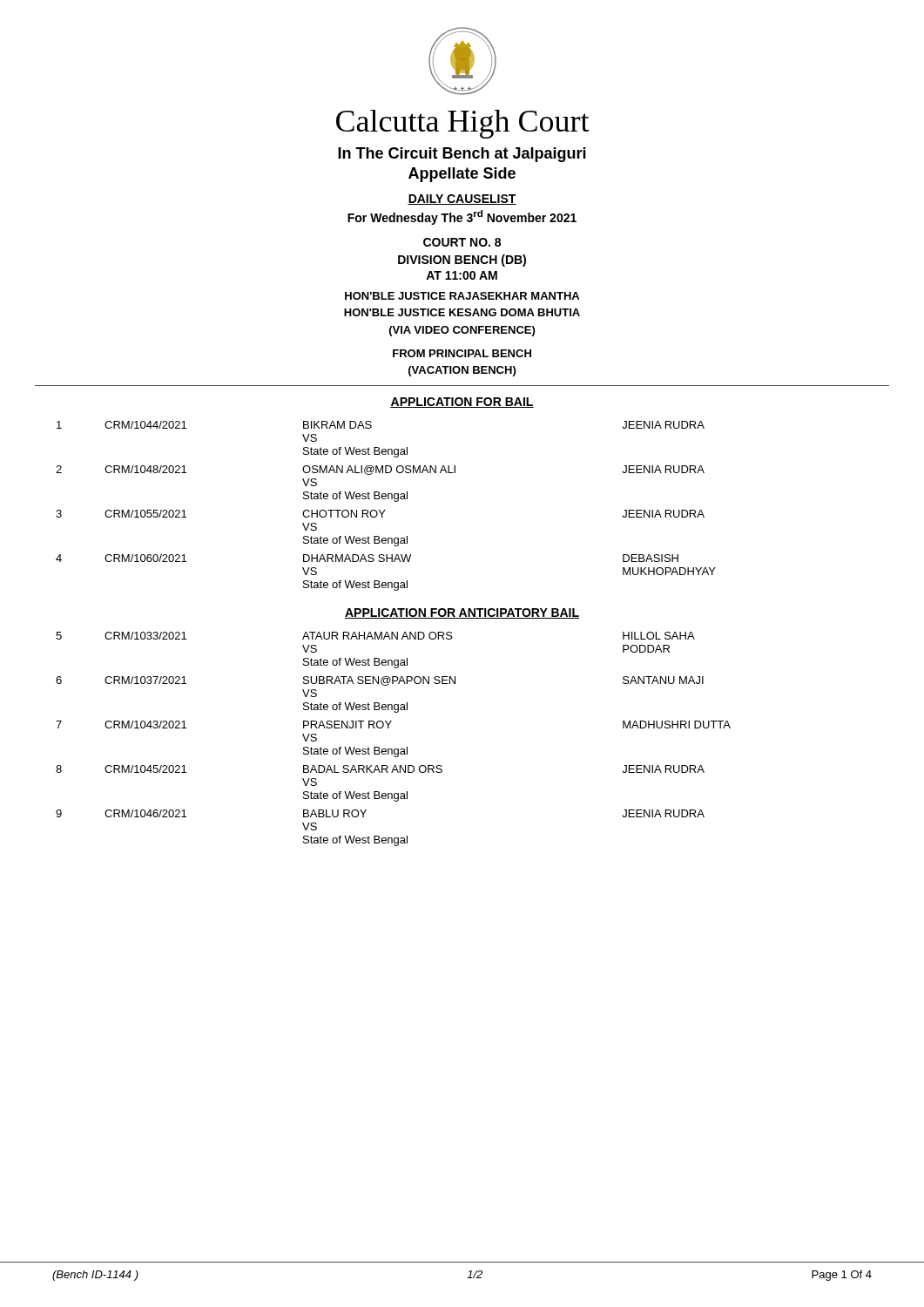Select the text that reads "(VACATION BENCH)"
Screen dimensions: 1307x924
pyautogui.click(x=462, y=370)
